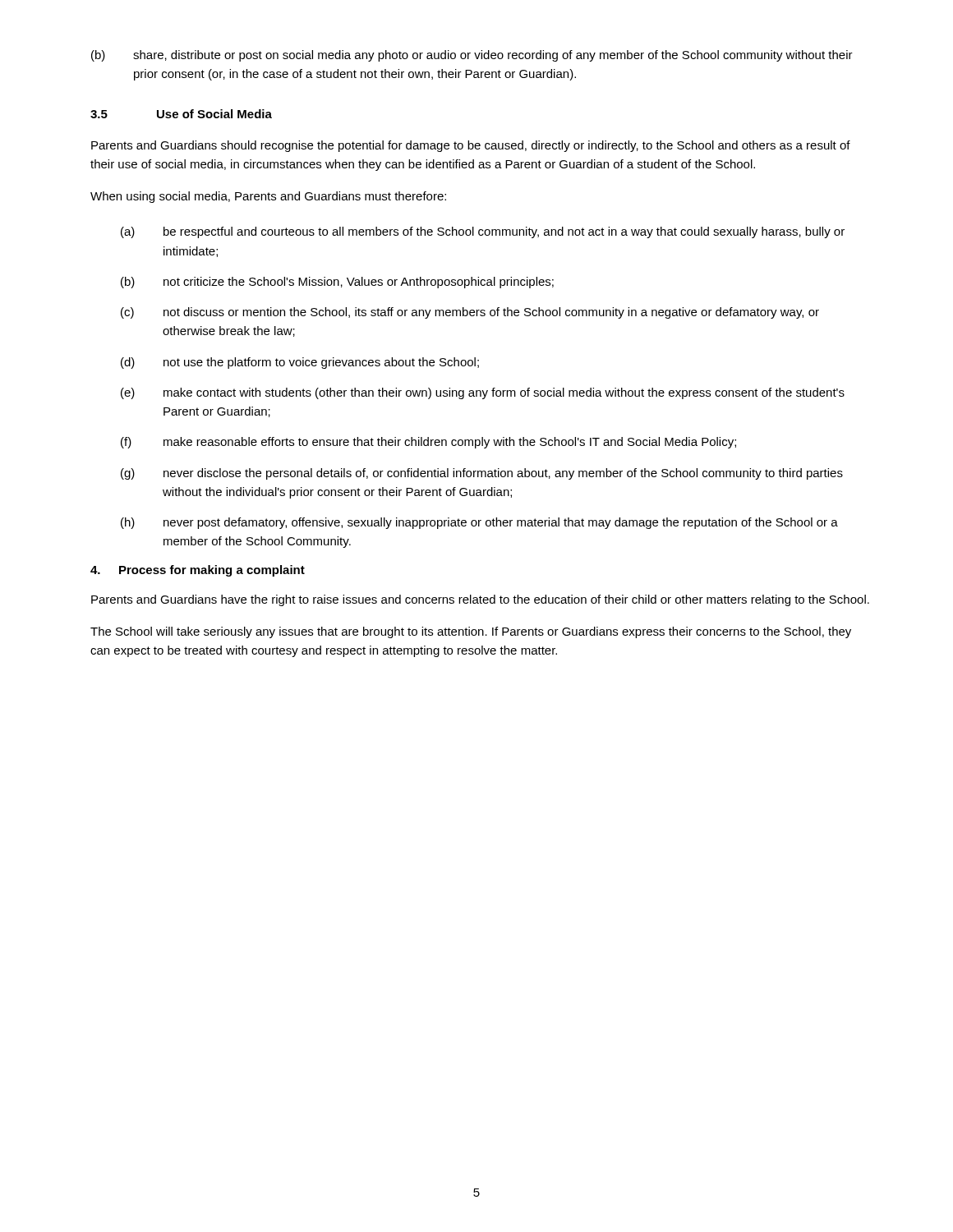Click the passage that begins "(a) be respectful and courteous to all members"
953x1232 pixels.
[481, 241]
